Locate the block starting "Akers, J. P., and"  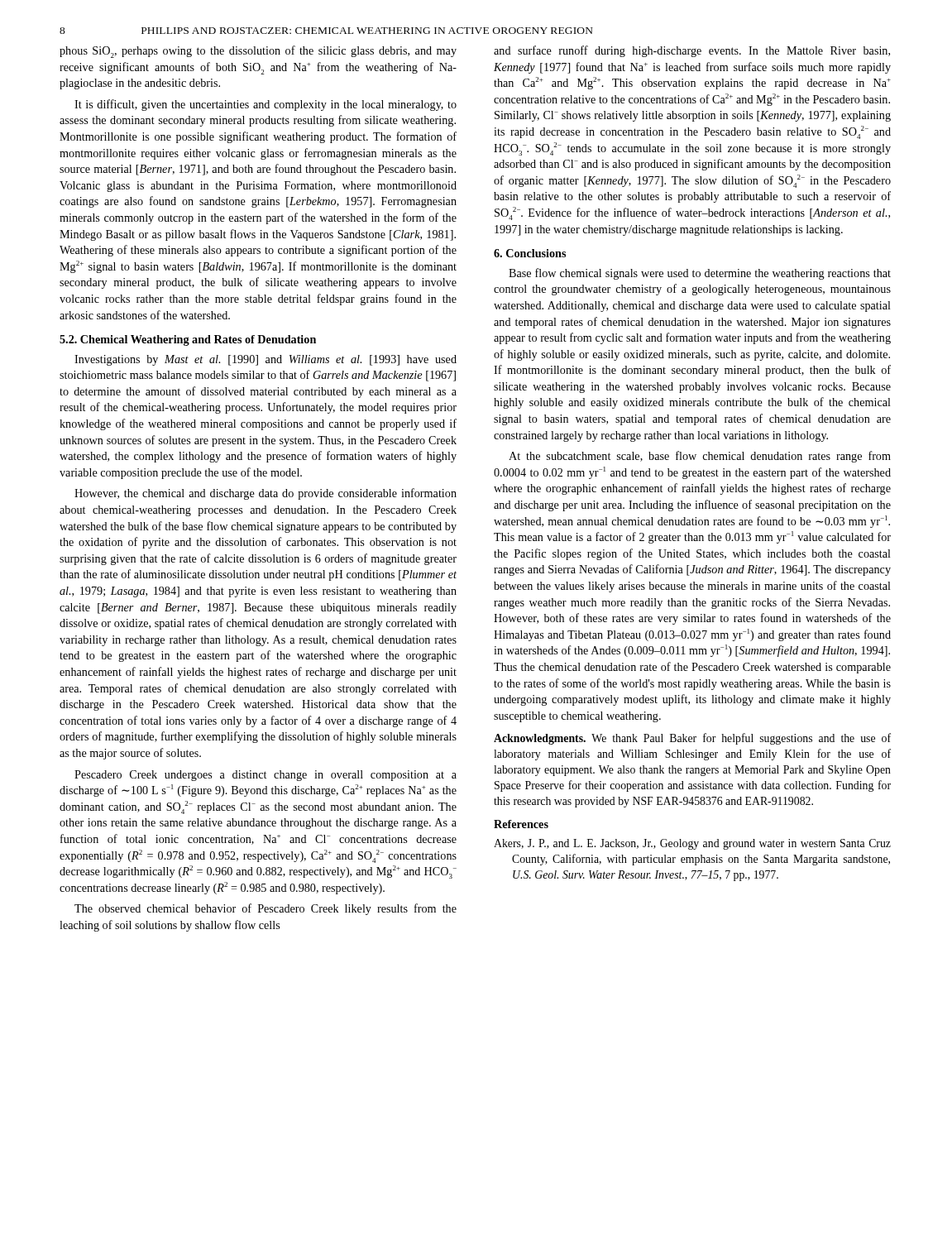(x=692, y=859)
